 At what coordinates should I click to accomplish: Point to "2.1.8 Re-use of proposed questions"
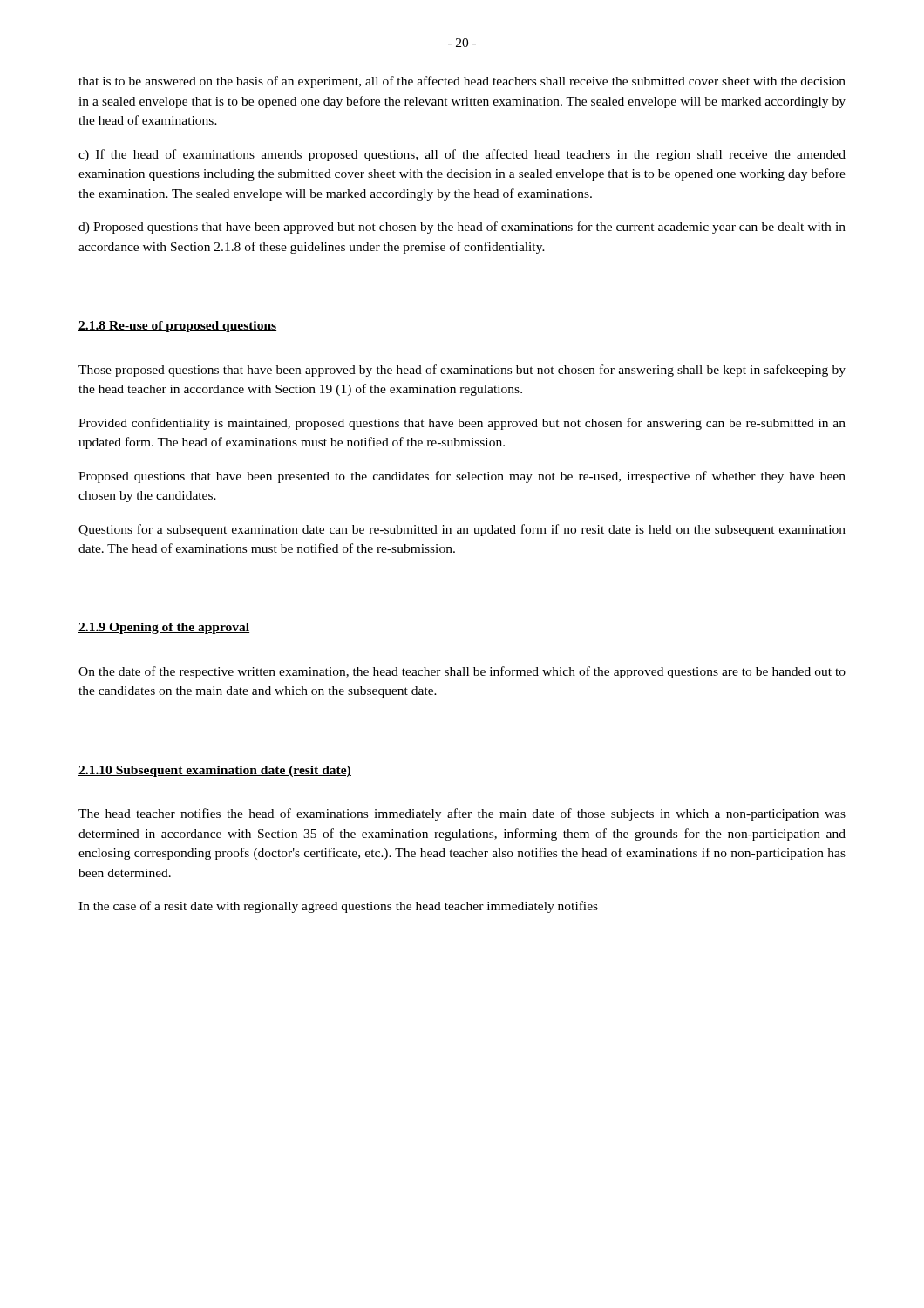point(177,325)
